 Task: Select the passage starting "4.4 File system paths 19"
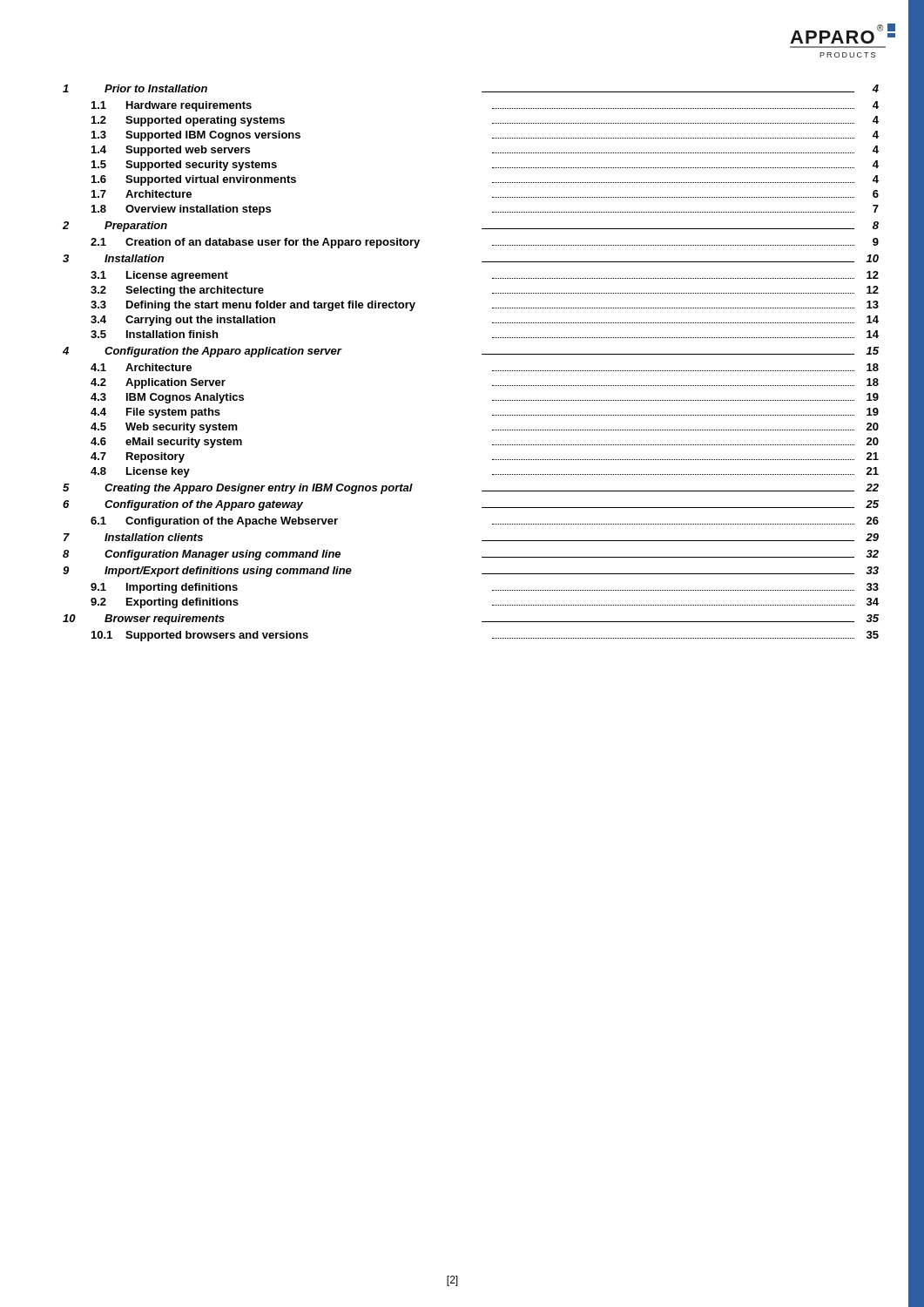(x=485, y=412)
